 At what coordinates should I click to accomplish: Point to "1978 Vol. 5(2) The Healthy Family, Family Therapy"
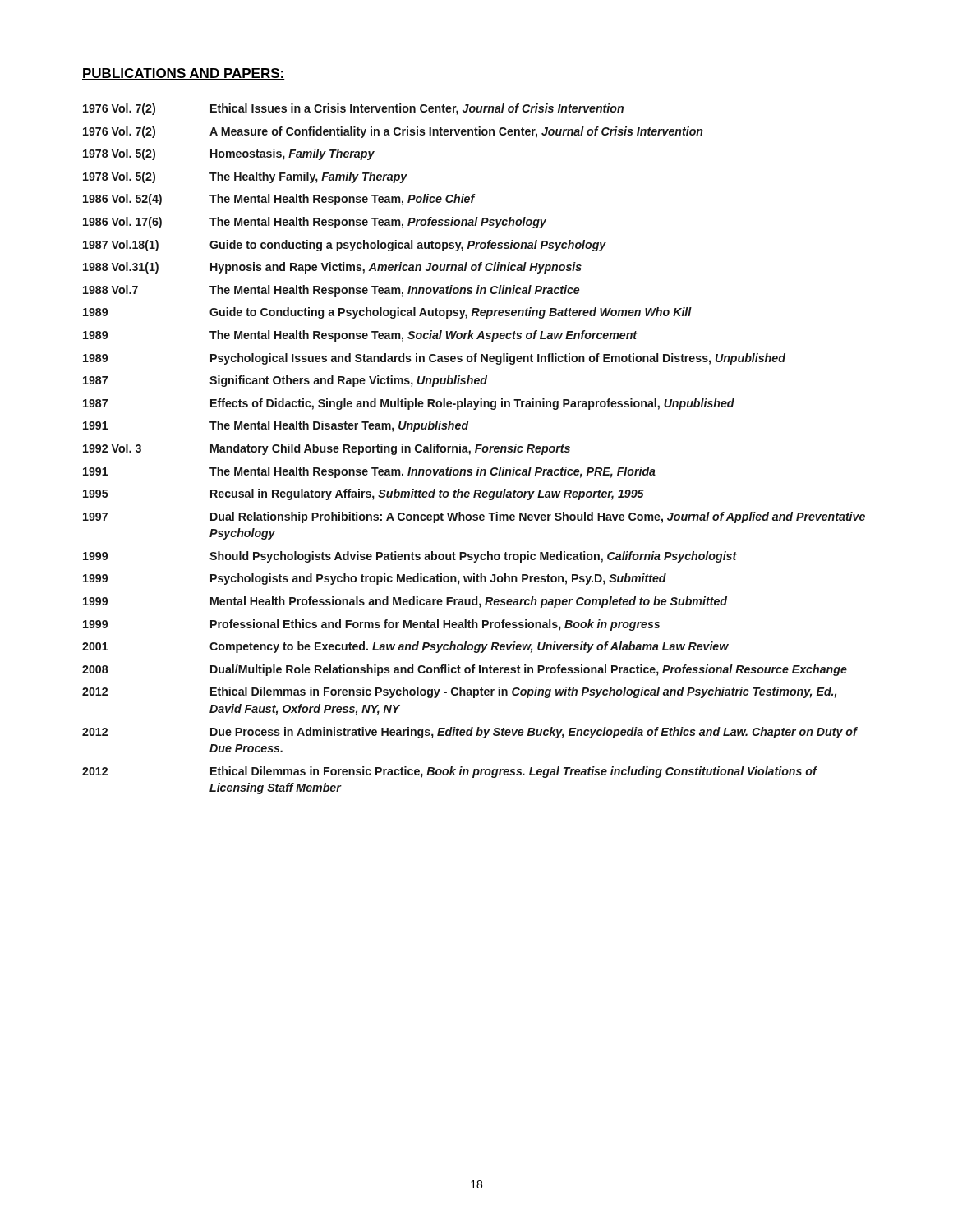[245, 177]
